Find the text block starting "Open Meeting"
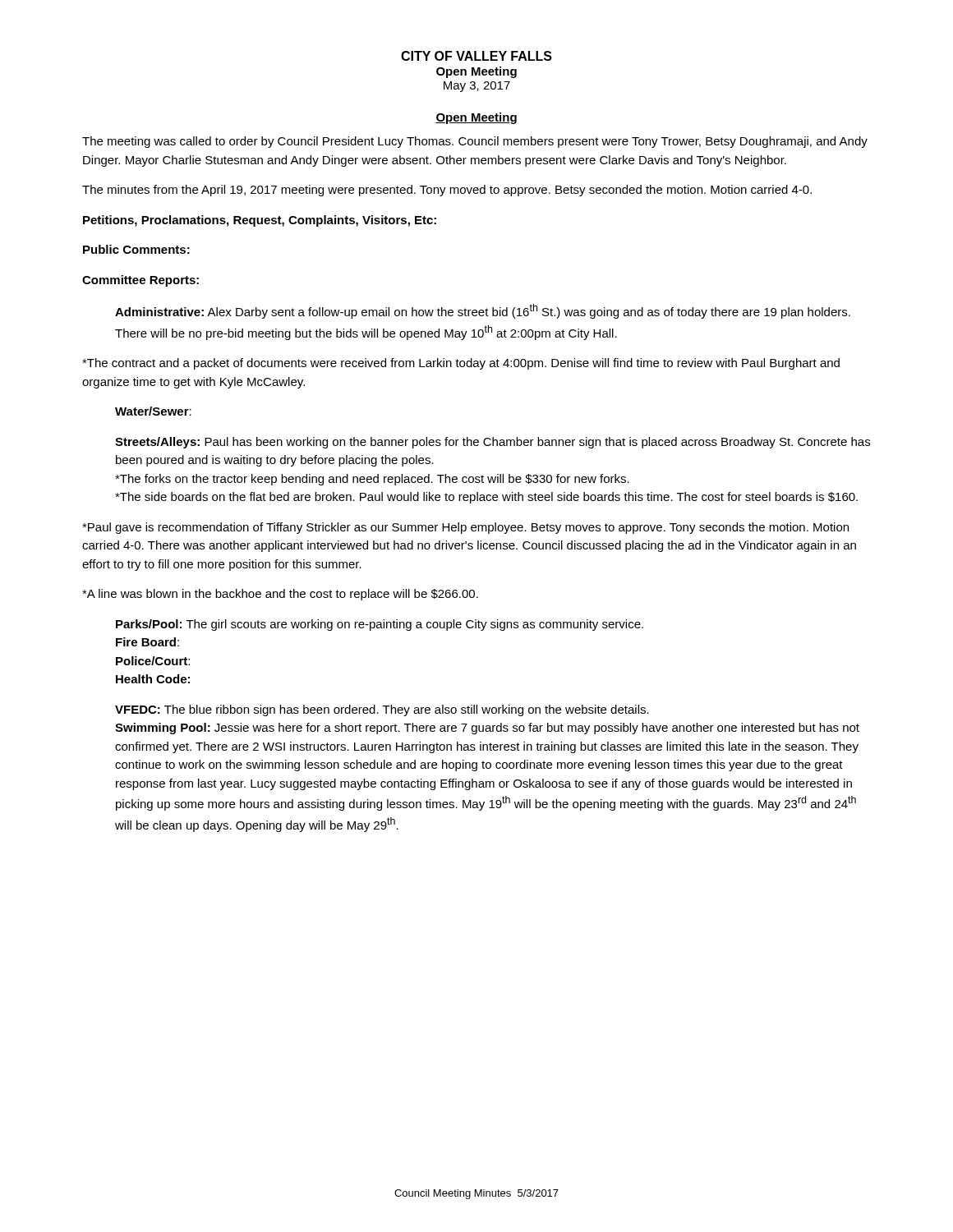The height and width of the screenshot is (1232, 953). point(476,117)
